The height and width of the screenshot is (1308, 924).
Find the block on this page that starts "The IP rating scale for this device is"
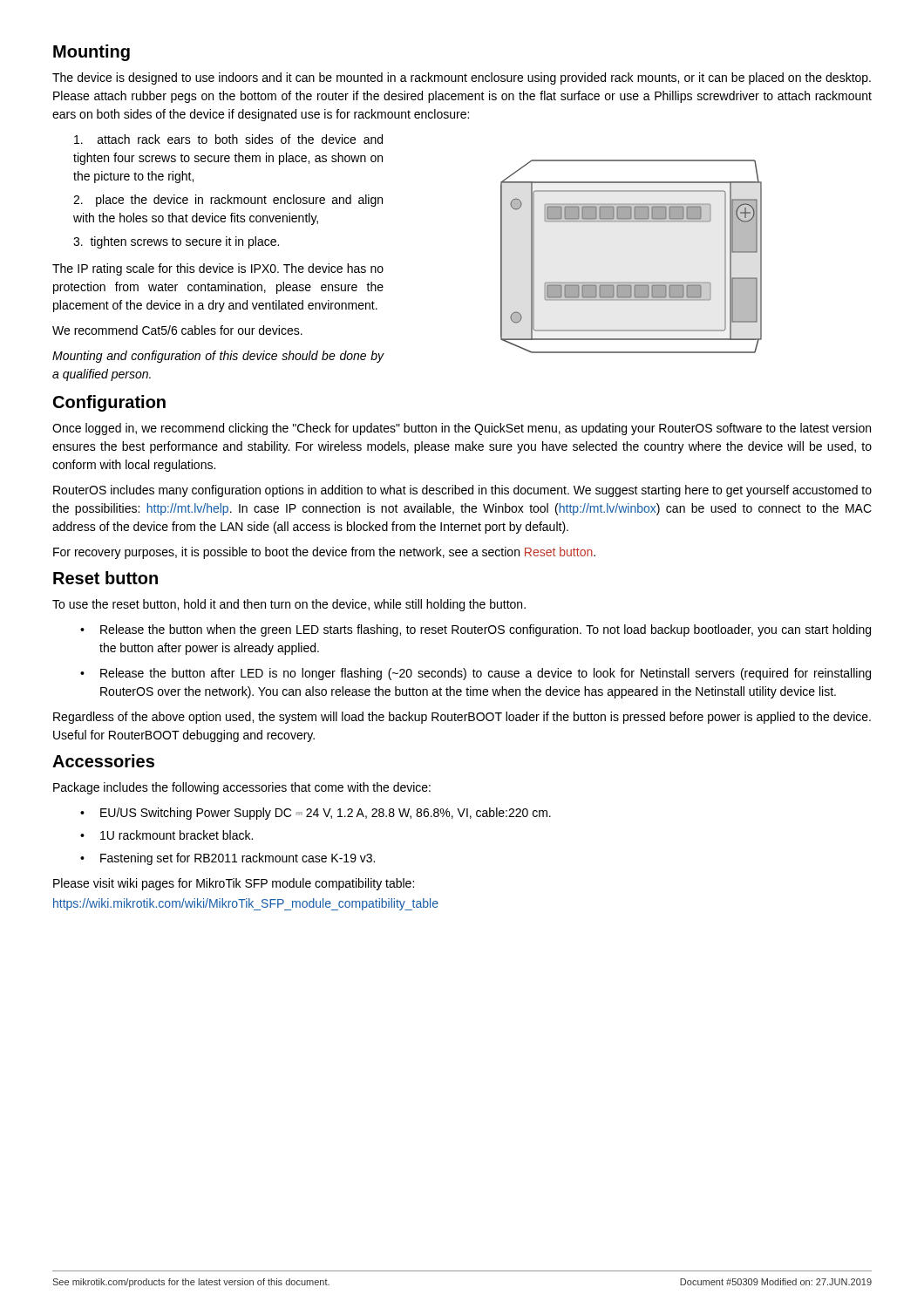coord(218,287)
